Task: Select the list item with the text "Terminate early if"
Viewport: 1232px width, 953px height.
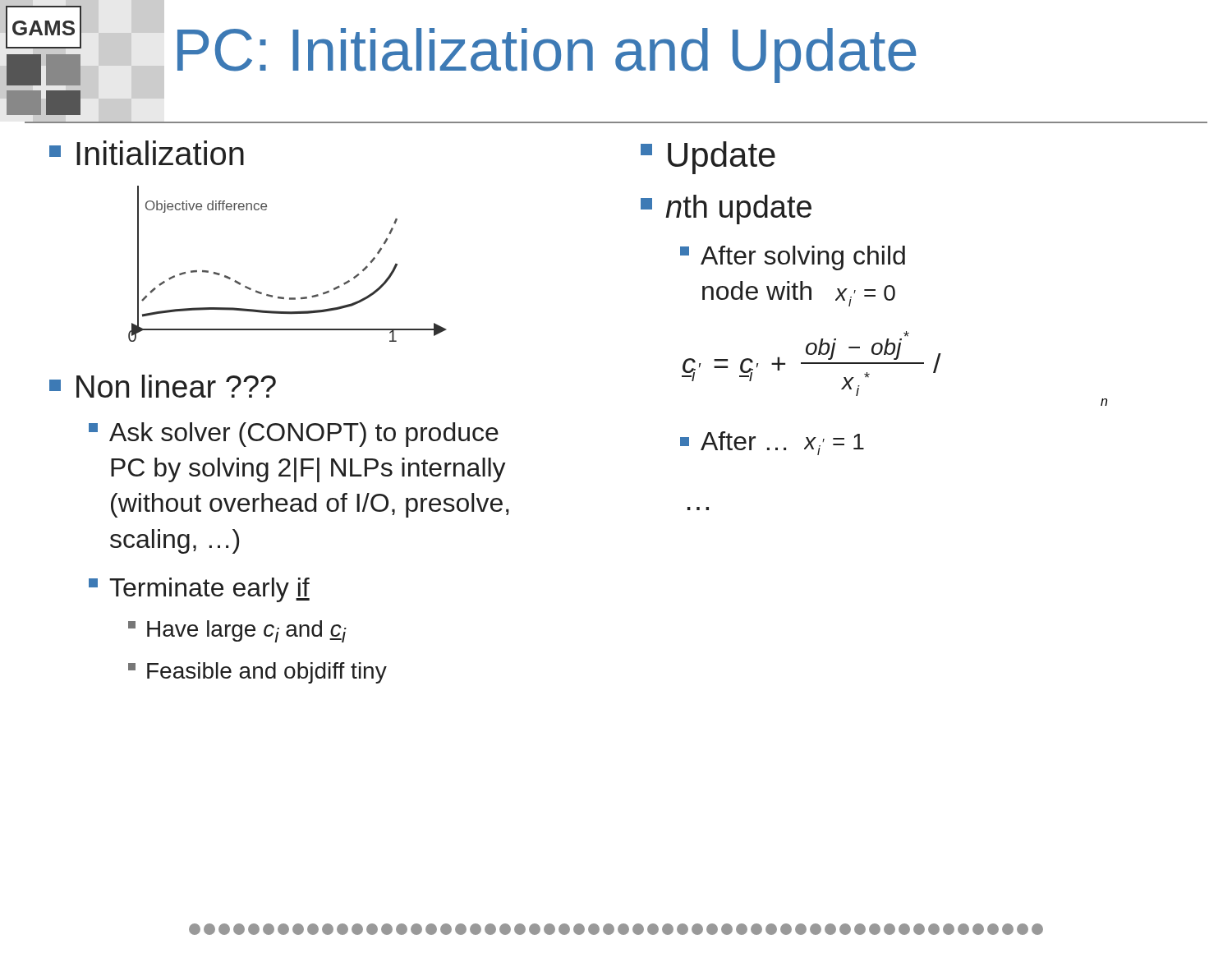Action: coord(199,588)
